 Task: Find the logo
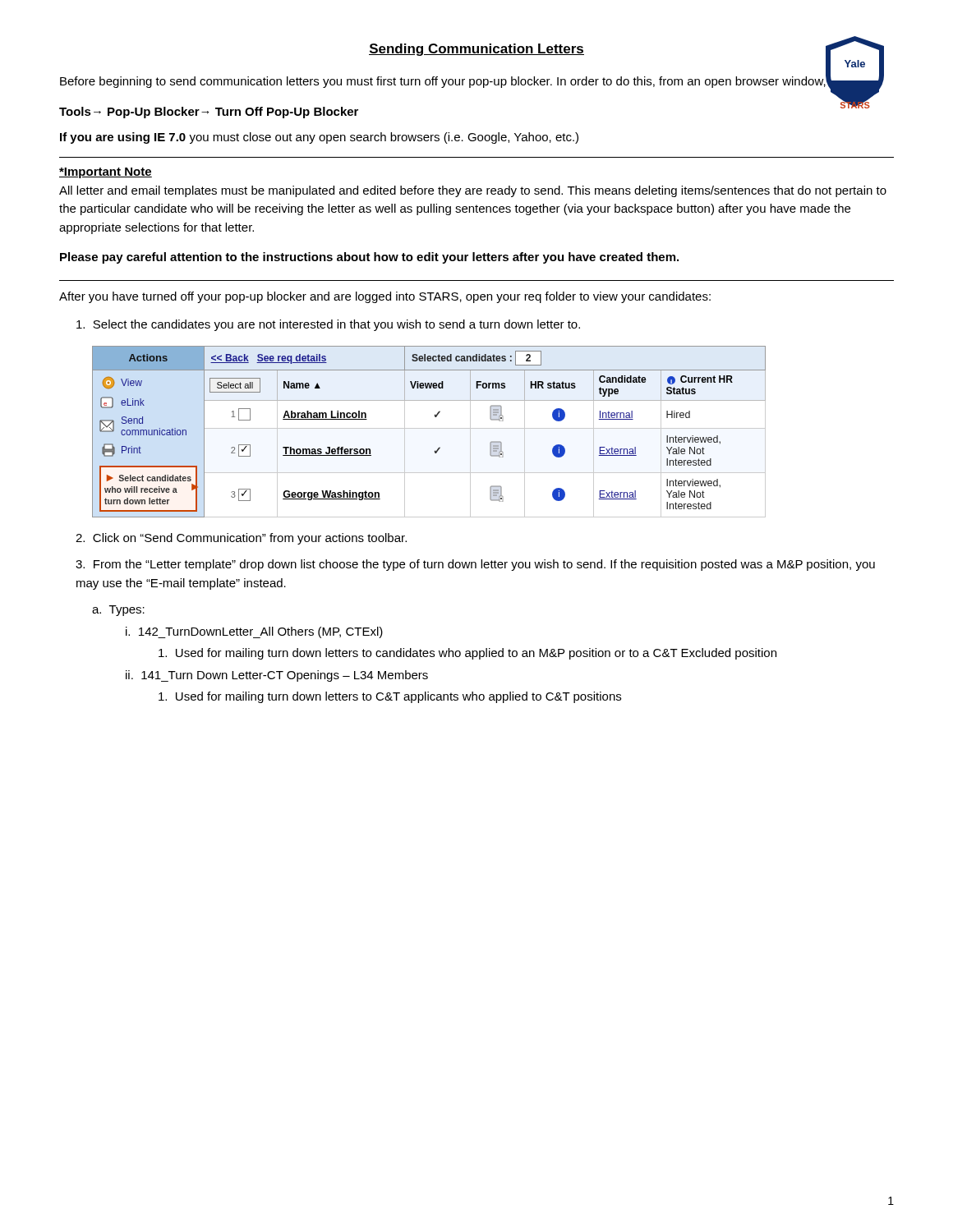855,73
